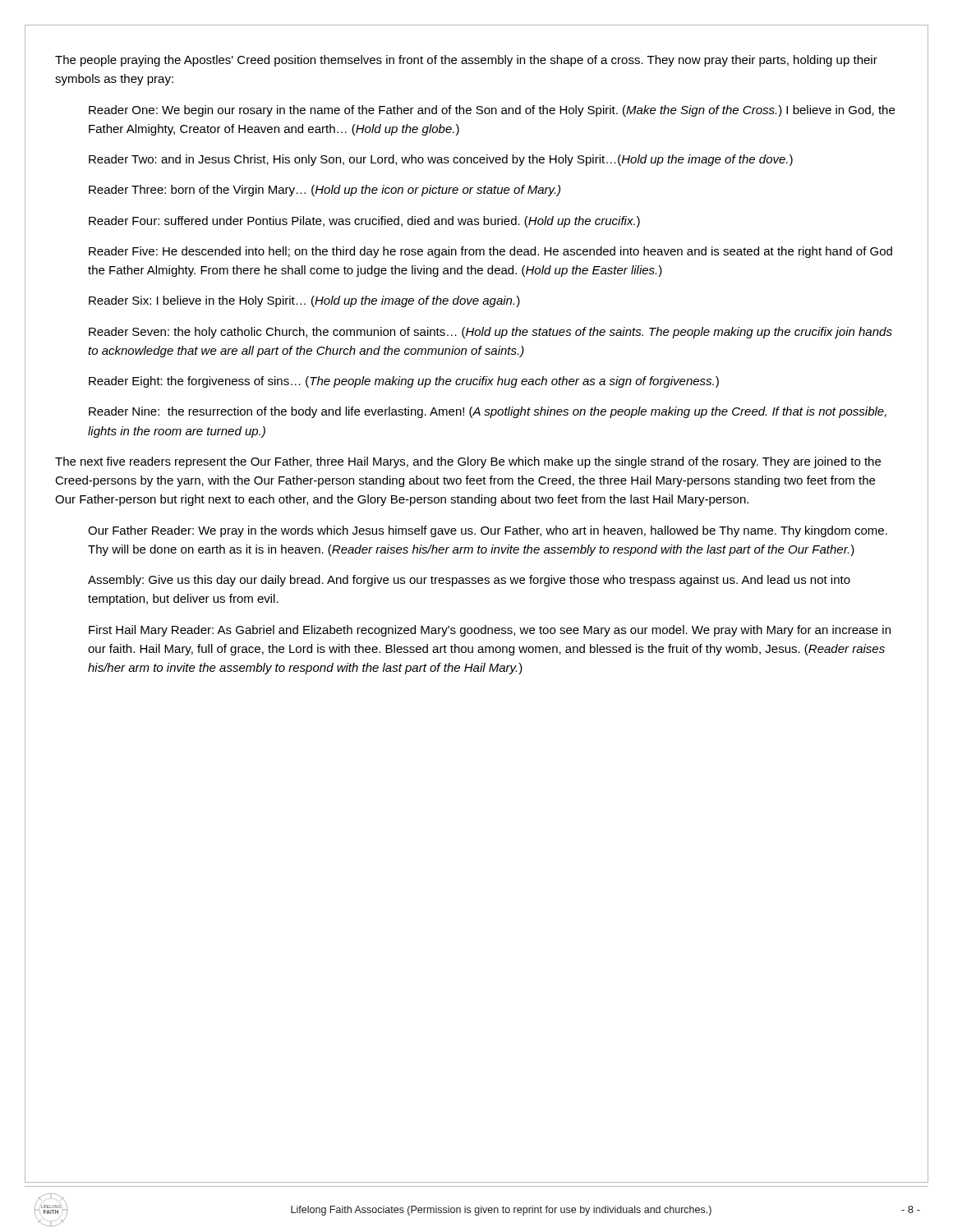The height and width of the screenshot is (1232, 953).
Task: Click the passage that begins "Reader Eight: the"
Action: [404, 381]
